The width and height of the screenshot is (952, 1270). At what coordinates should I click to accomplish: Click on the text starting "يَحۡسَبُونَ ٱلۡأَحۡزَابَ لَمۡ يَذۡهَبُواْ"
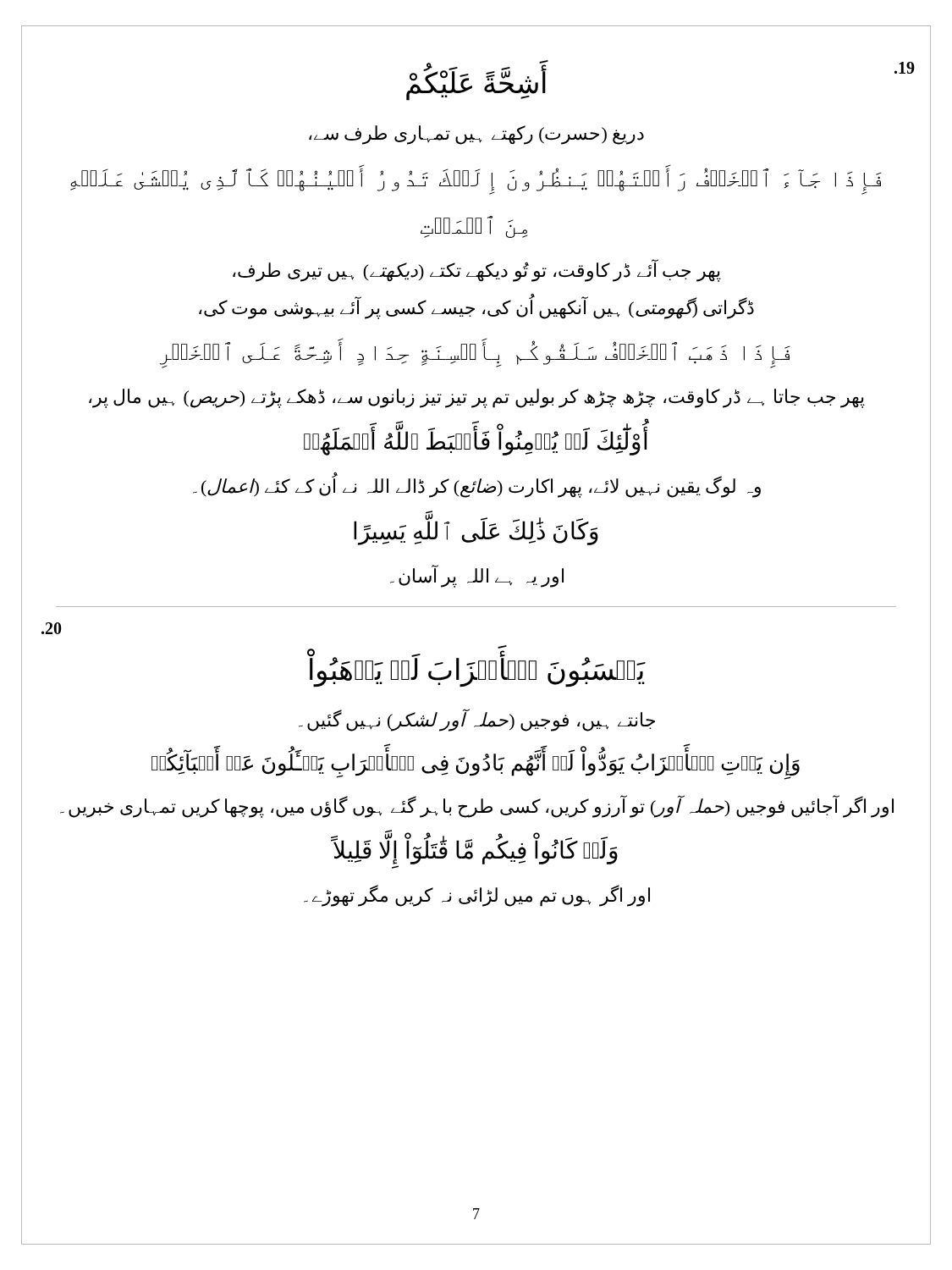476,670
